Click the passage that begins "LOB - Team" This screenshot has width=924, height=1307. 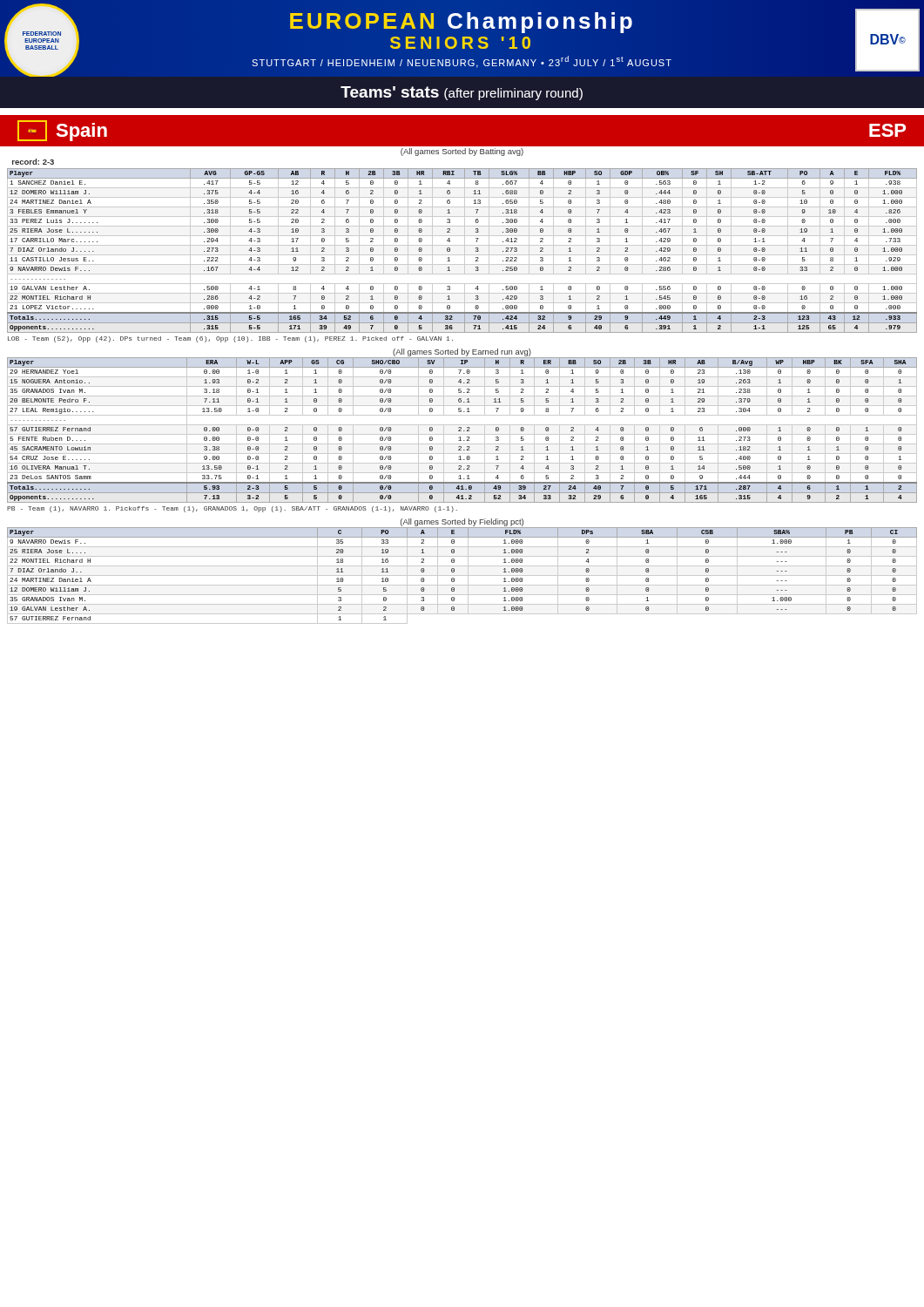(231, 339)
